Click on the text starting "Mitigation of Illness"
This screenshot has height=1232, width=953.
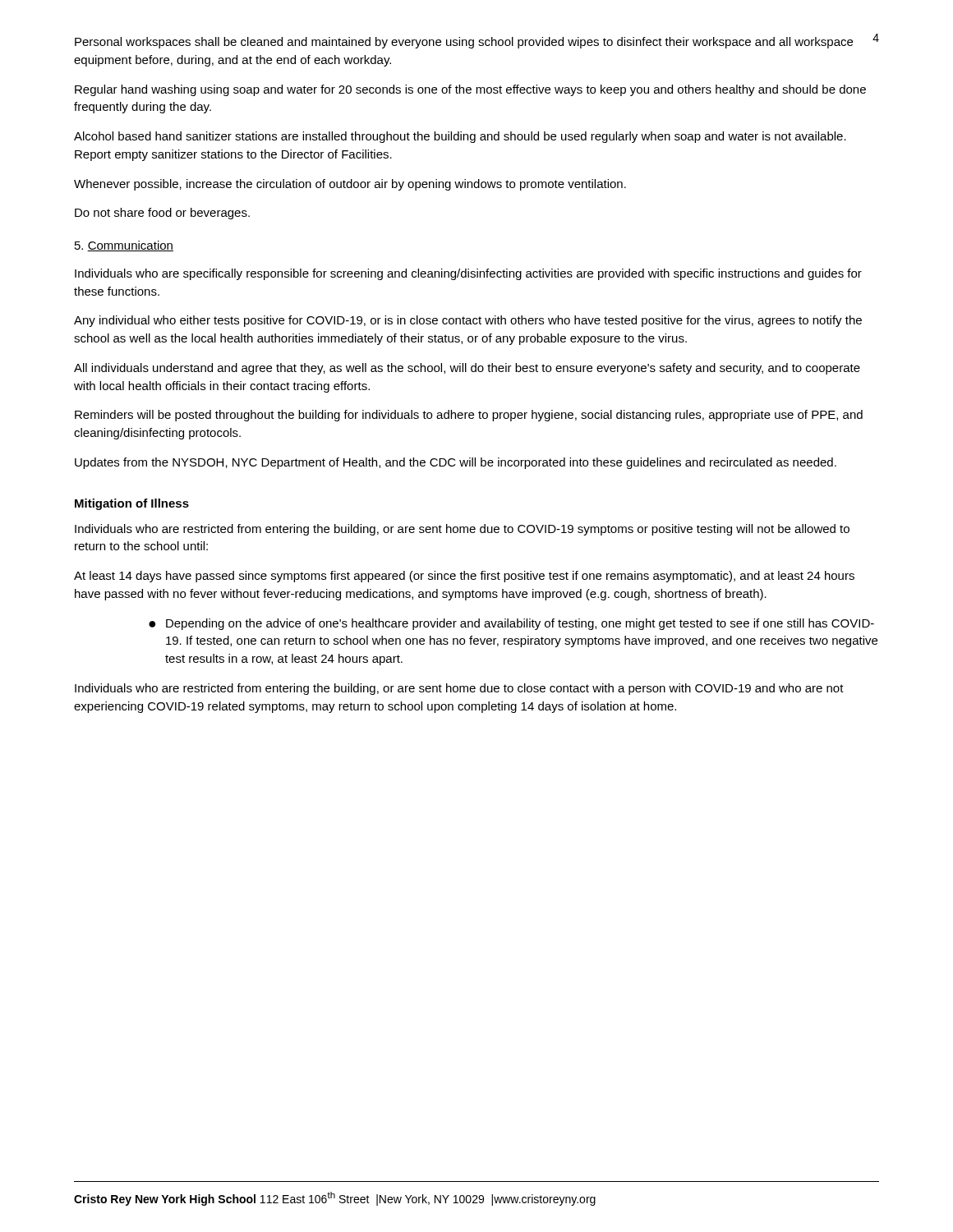click(131, 503)
